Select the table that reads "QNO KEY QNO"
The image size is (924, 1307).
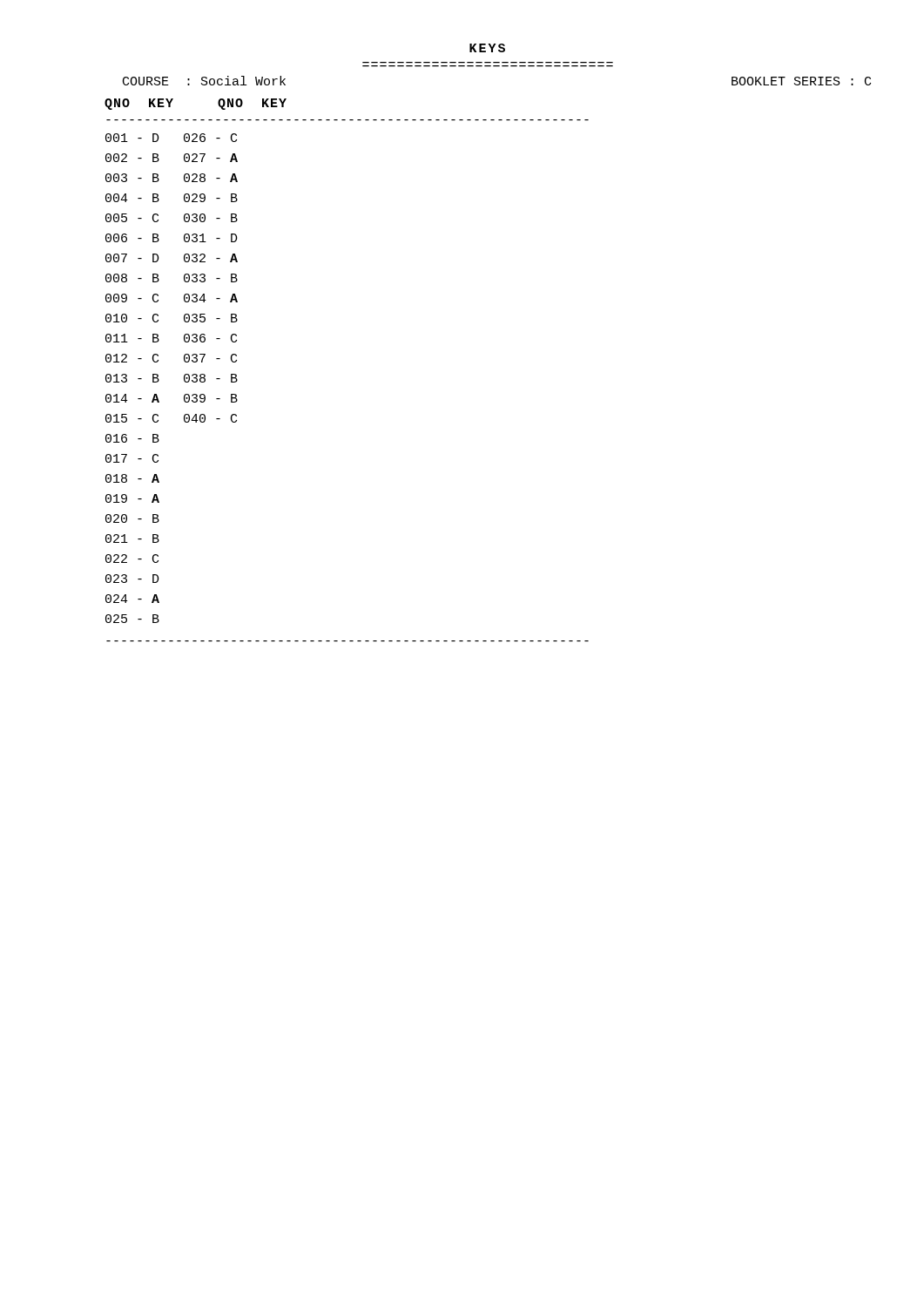point(488,373)
